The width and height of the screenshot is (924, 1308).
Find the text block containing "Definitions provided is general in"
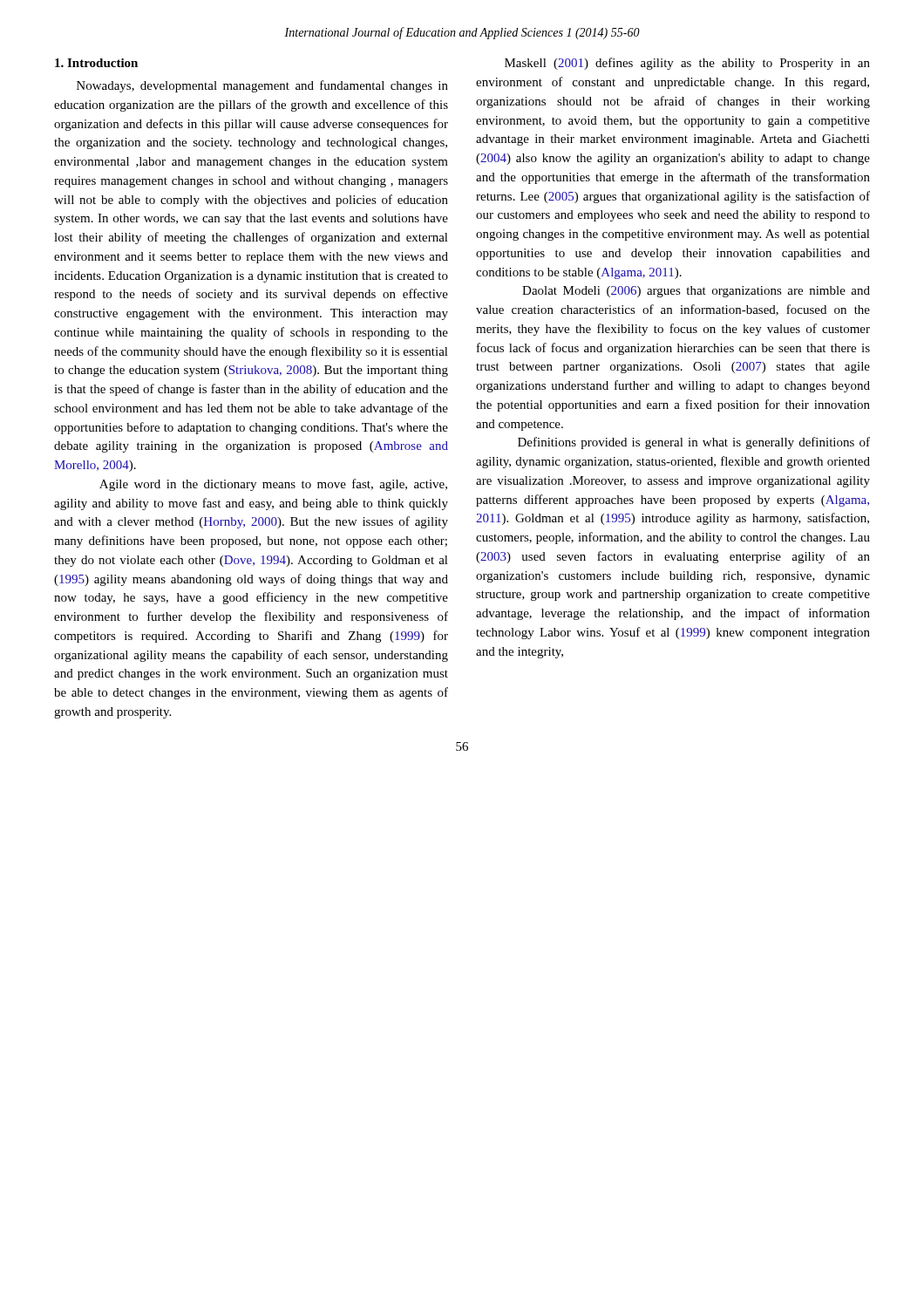click(x=673, y=547)
